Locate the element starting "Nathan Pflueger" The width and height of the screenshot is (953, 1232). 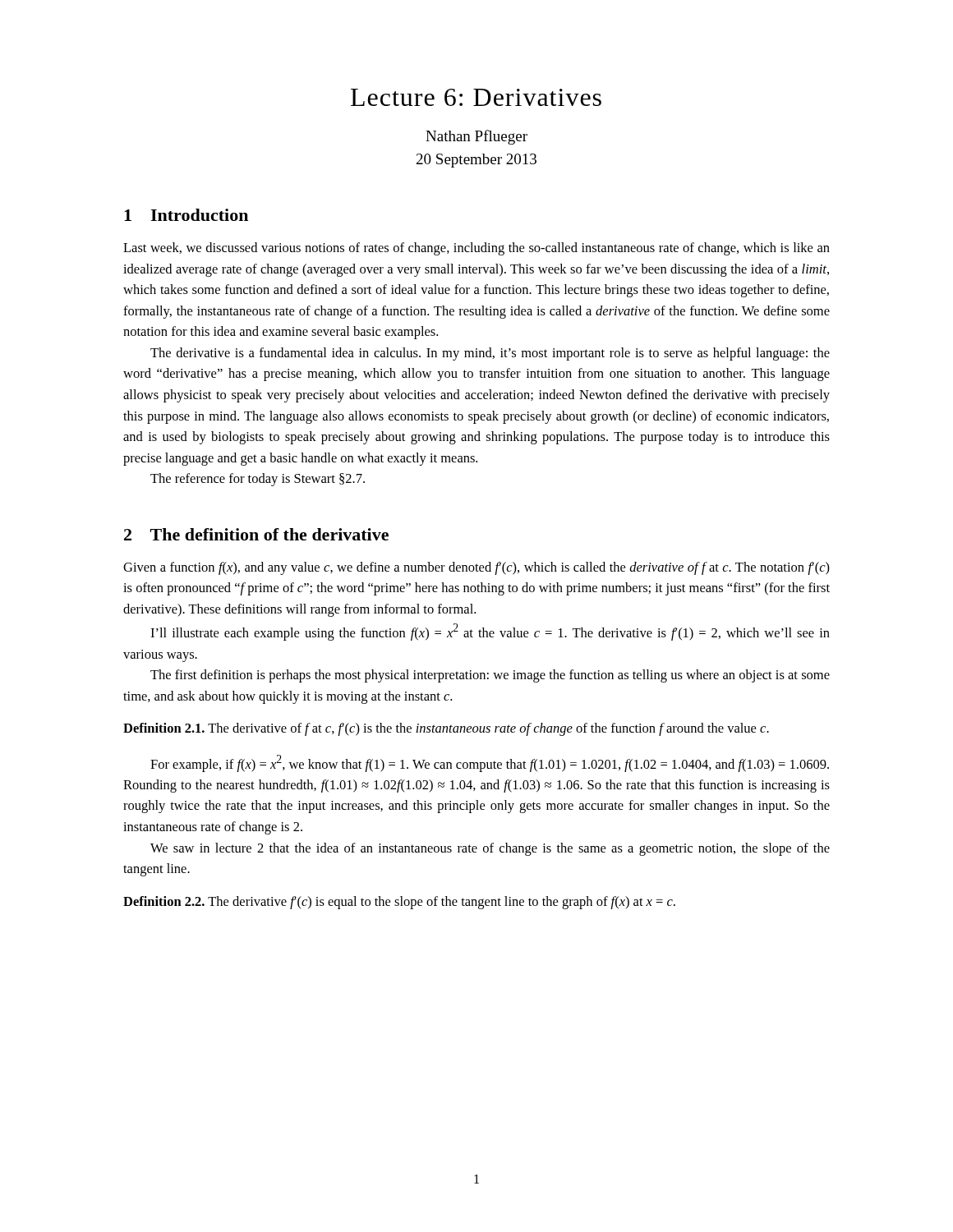pos(476,136)
